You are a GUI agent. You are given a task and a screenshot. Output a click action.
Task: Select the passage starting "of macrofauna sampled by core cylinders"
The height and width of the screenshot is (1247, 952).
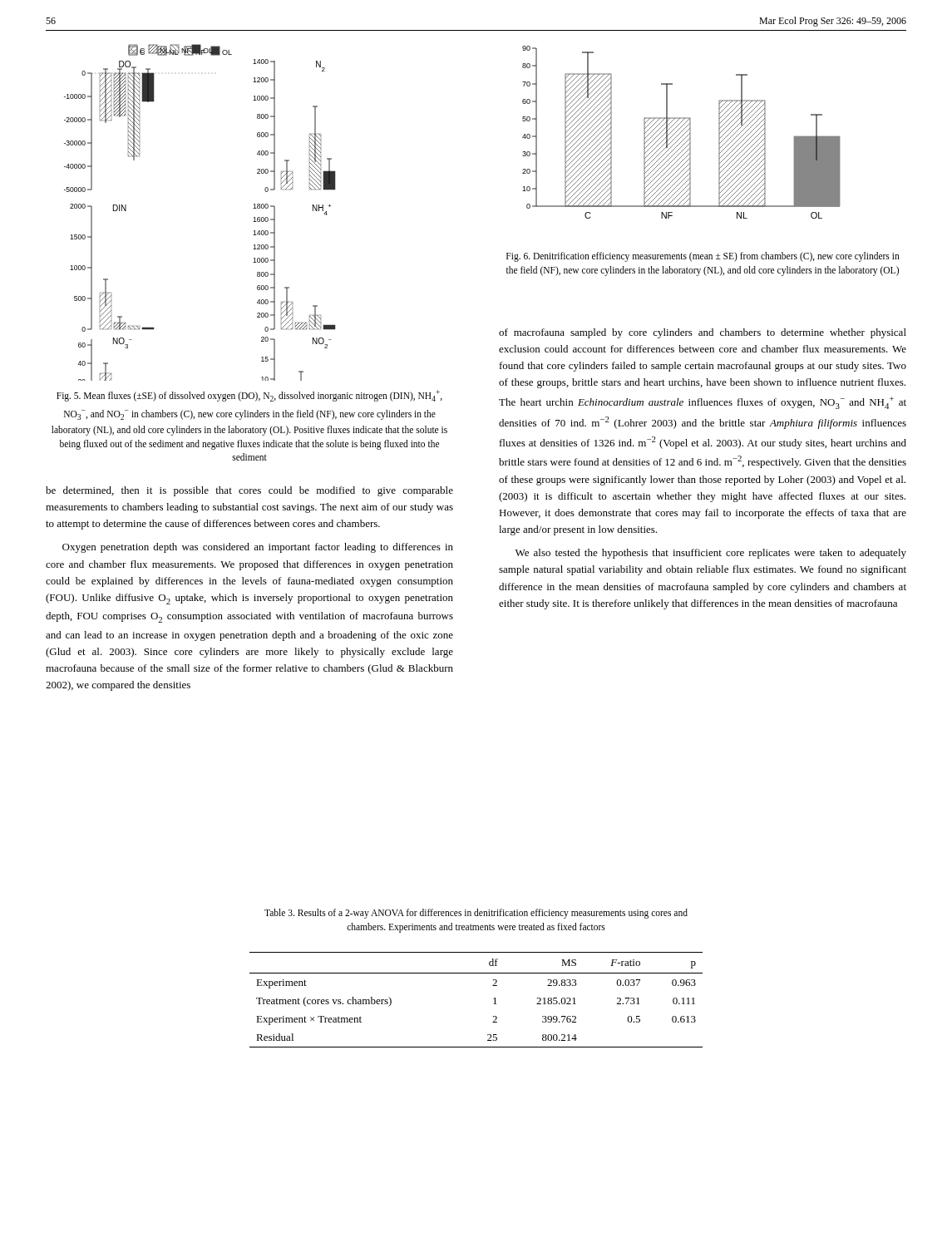[x=703, y=468]
